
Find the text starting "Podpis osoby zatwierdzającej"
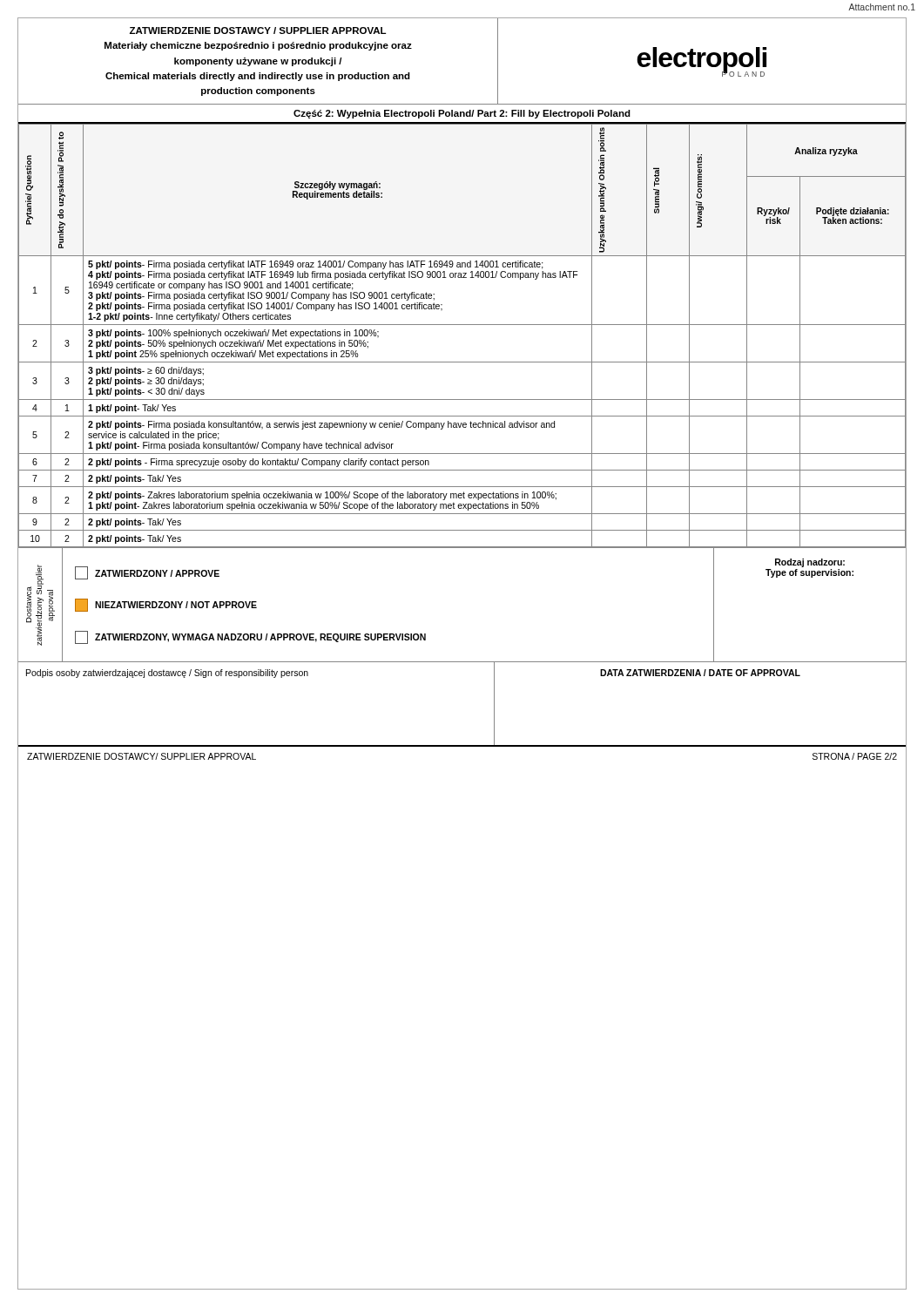(x=167, y=673)
